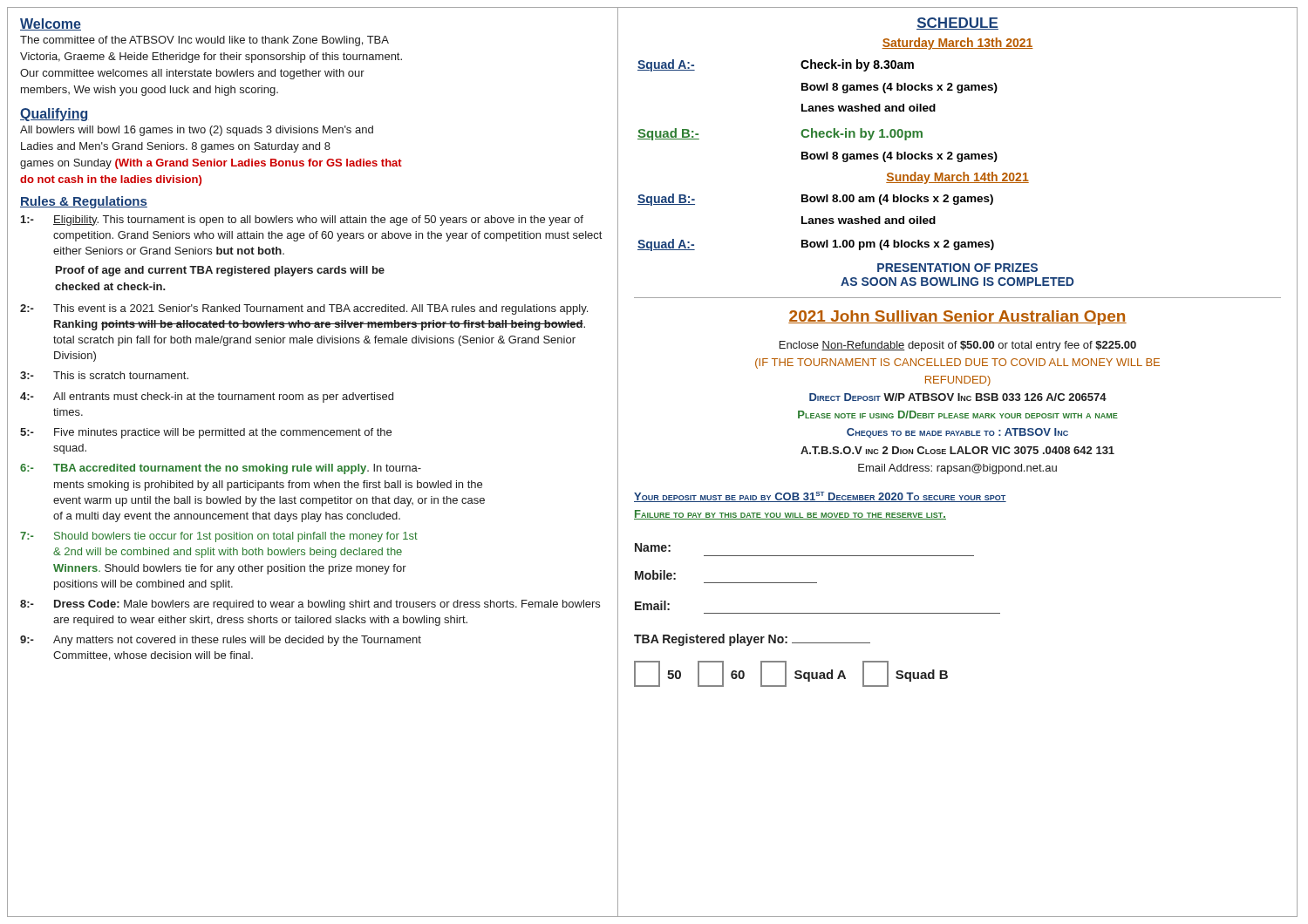Find the passage starting "2021 John Sullivan Senior Australian"
1308x924 pixels.
[957, 316]
